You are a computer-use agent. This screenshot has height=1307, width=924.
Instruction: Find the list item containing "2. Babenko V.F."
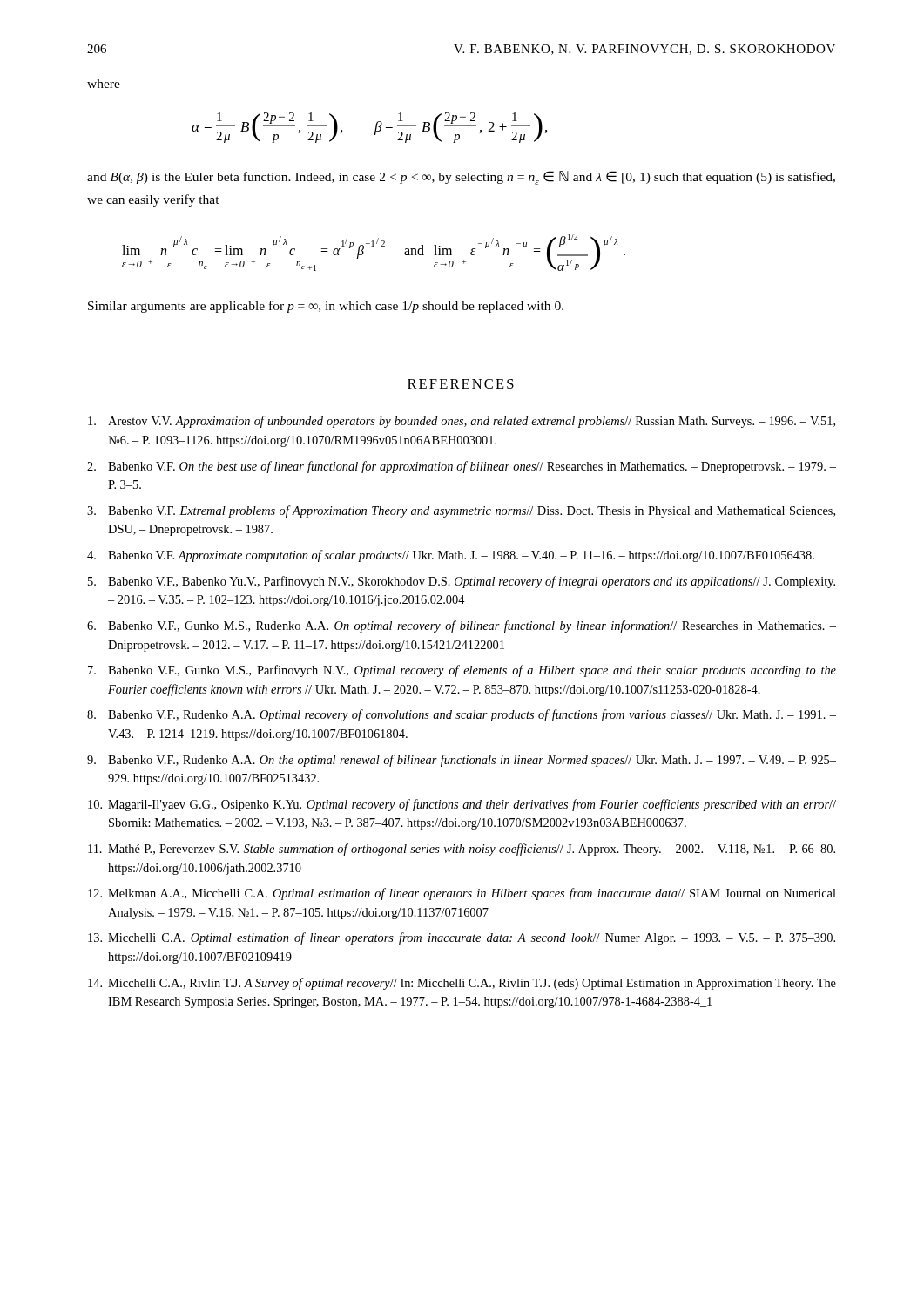pyautogui.click(x=462, y=476)
